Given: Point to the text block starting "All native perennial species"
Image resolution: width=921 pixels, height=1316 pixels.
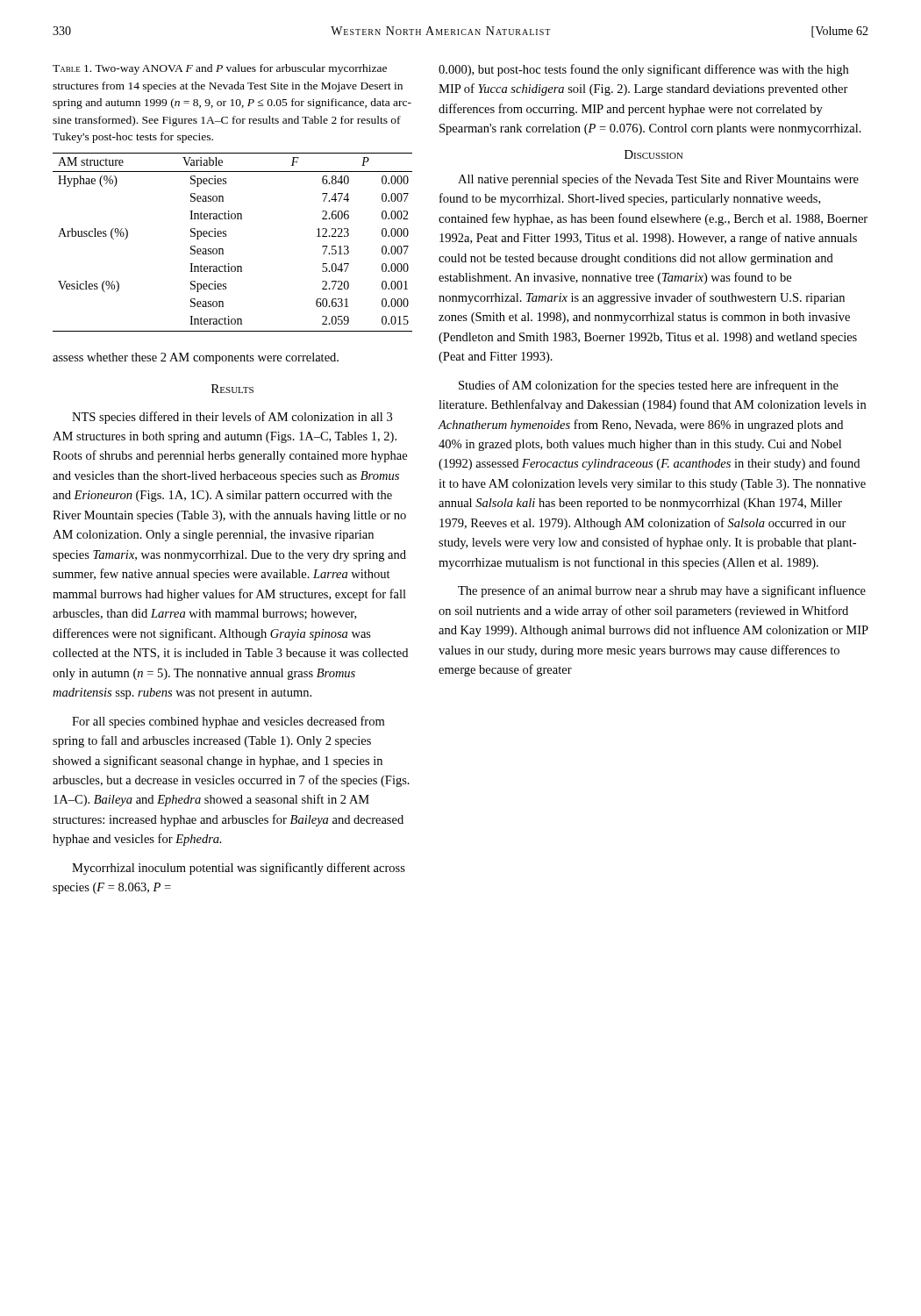Looking at the screenshot, I should click(x=653, y=268).
